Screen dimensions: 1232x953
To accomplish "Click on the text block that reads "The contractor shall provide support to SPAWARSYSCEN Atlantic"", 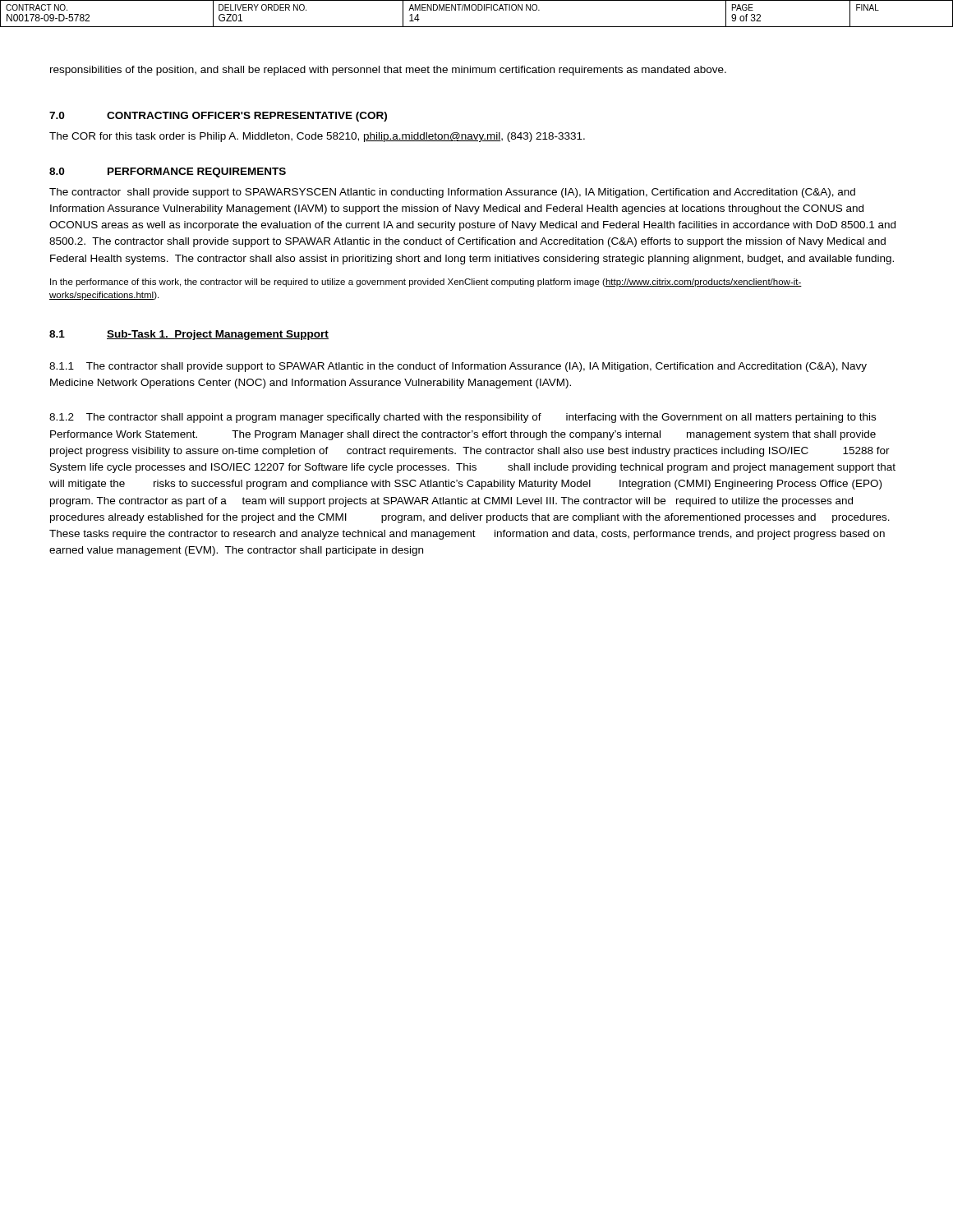I will (473, 225).
